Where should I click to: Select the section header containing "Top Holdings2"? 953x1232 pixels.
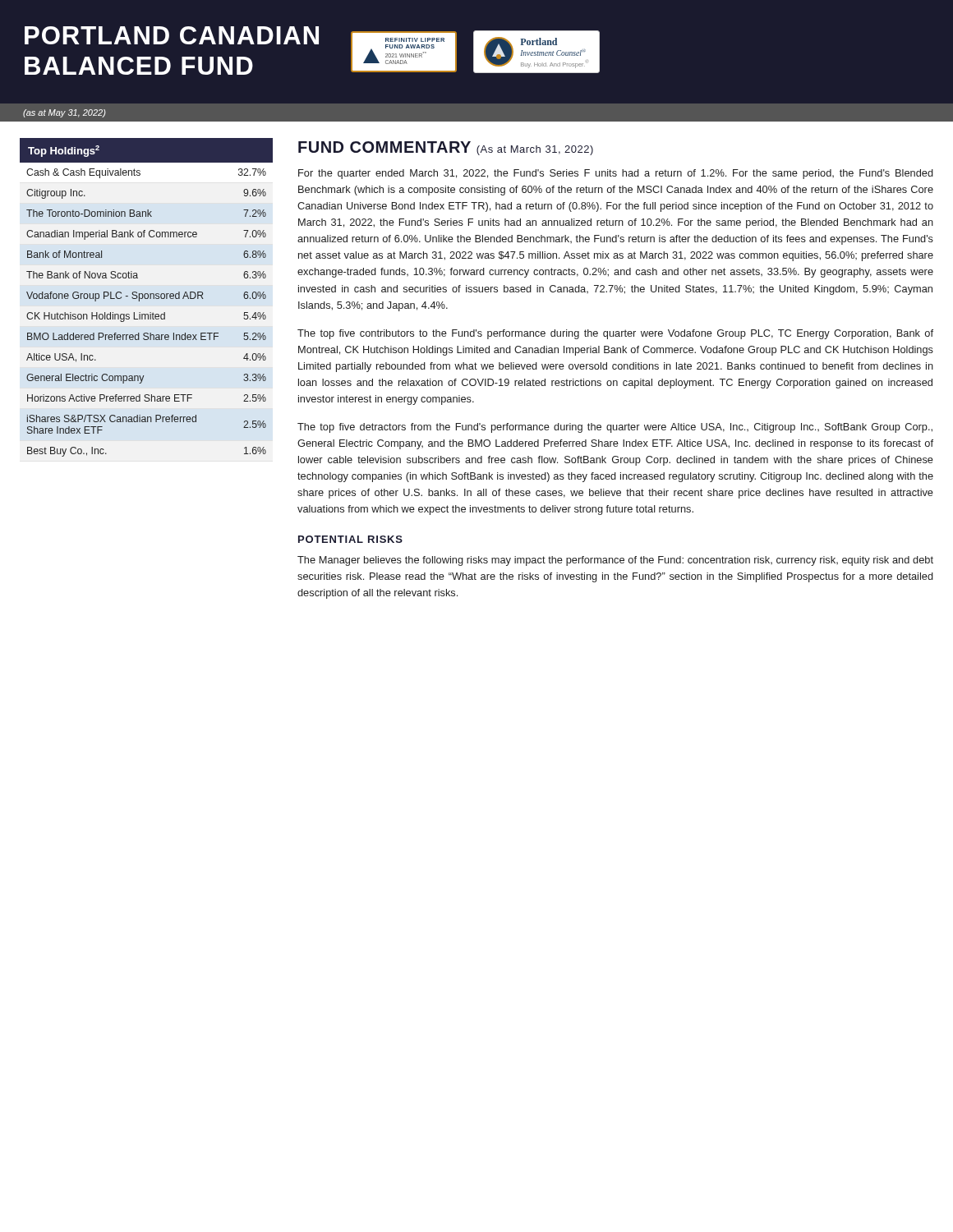64,150
